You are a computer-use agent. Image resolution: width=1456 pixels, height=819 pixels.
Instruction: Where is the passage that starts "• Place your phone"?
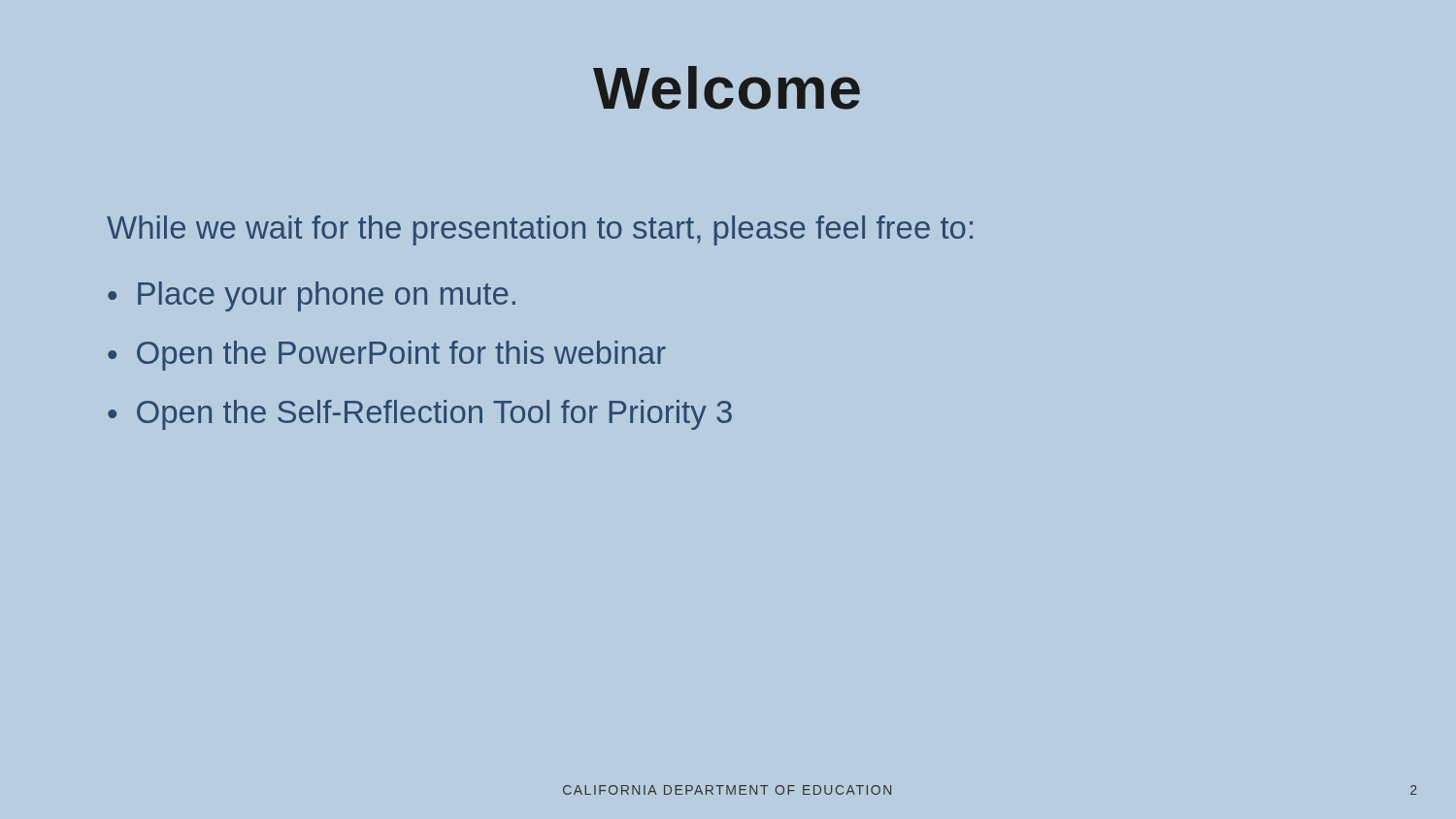pos(313,296)
